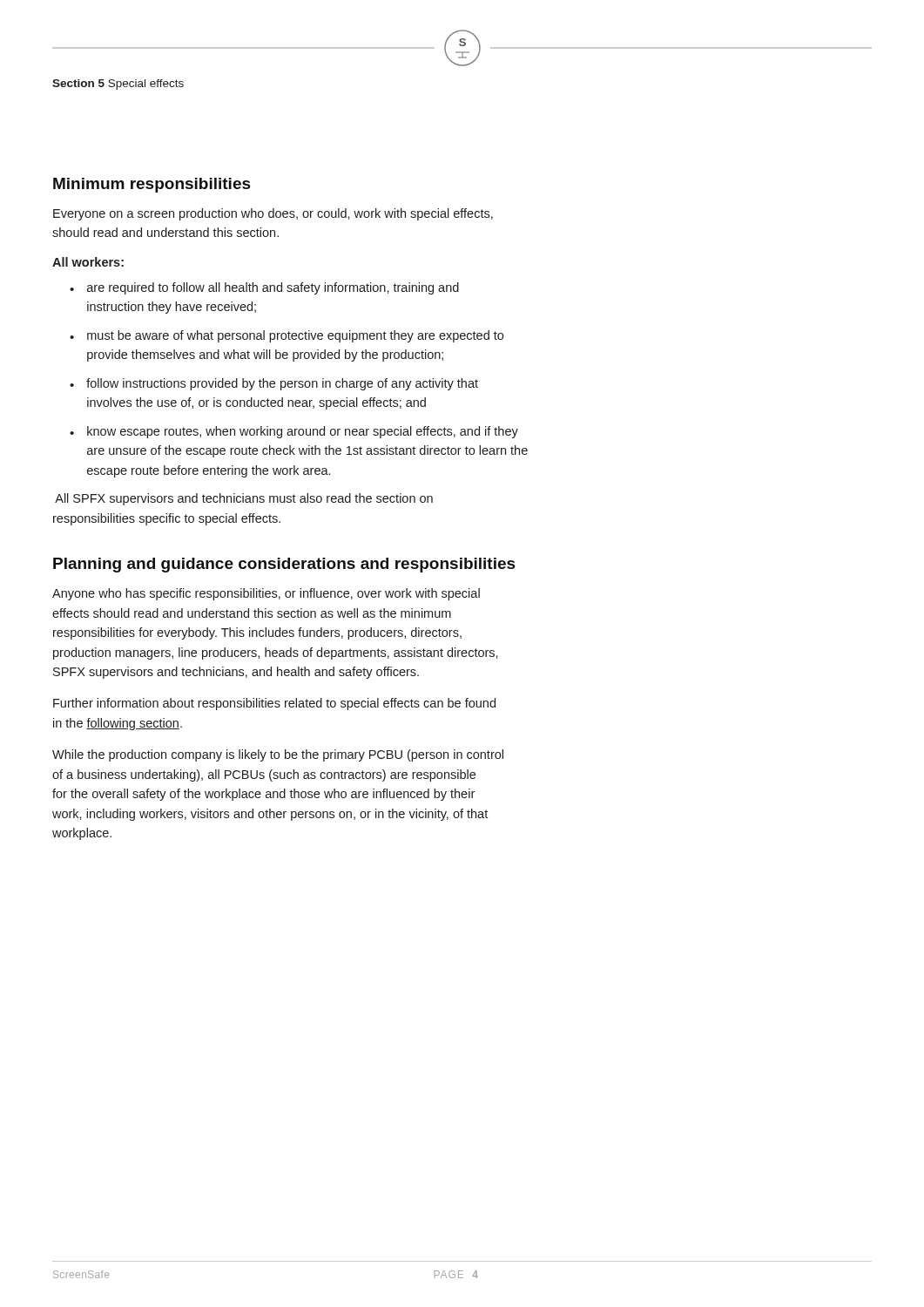Select the text that says "All workers:"
The width and height of the screenshot is (924, 1307).
pyautogui.click(x=88, y=262)
